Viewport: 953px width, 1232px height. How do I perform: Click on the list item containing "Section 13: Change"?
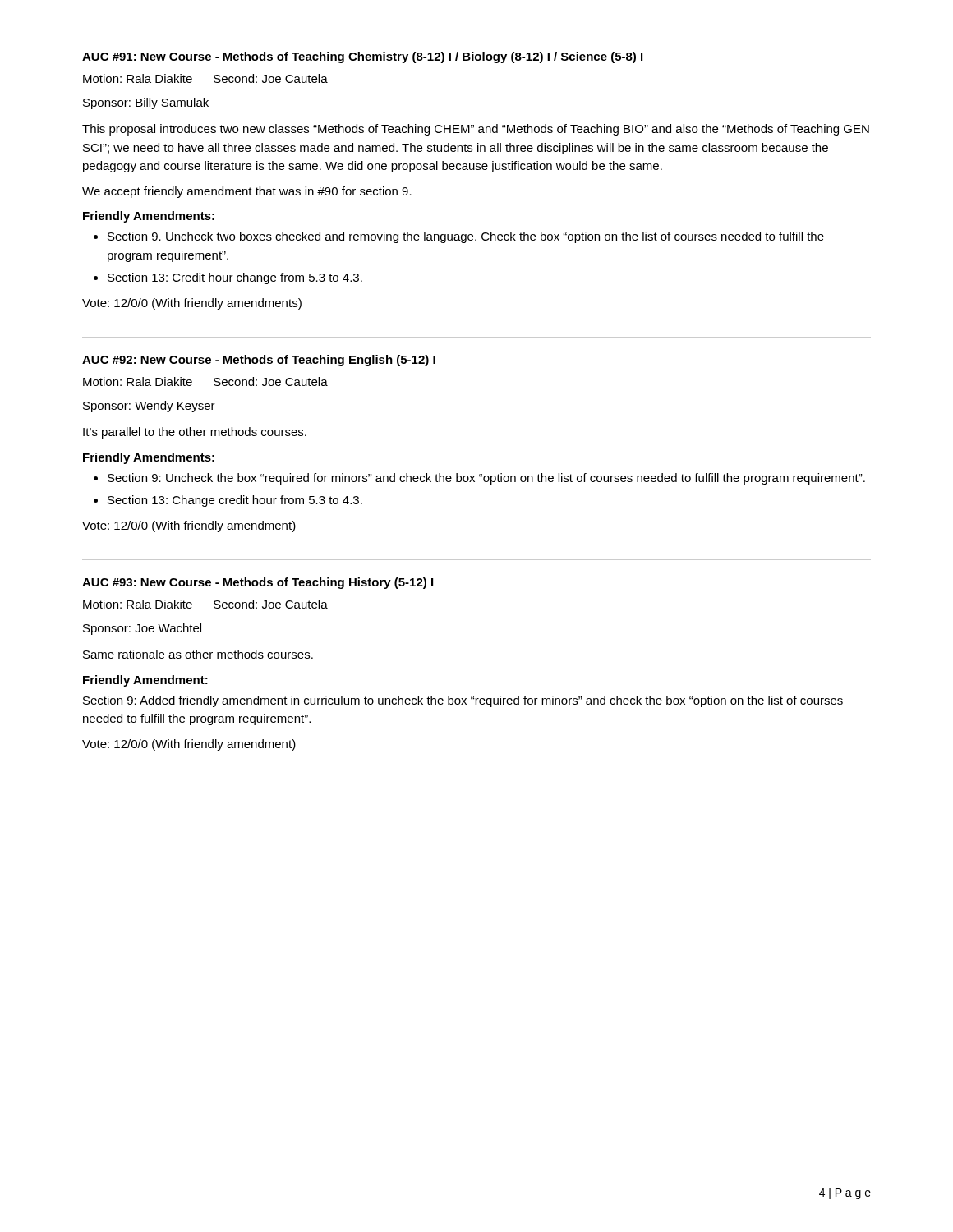pos(235,500)
